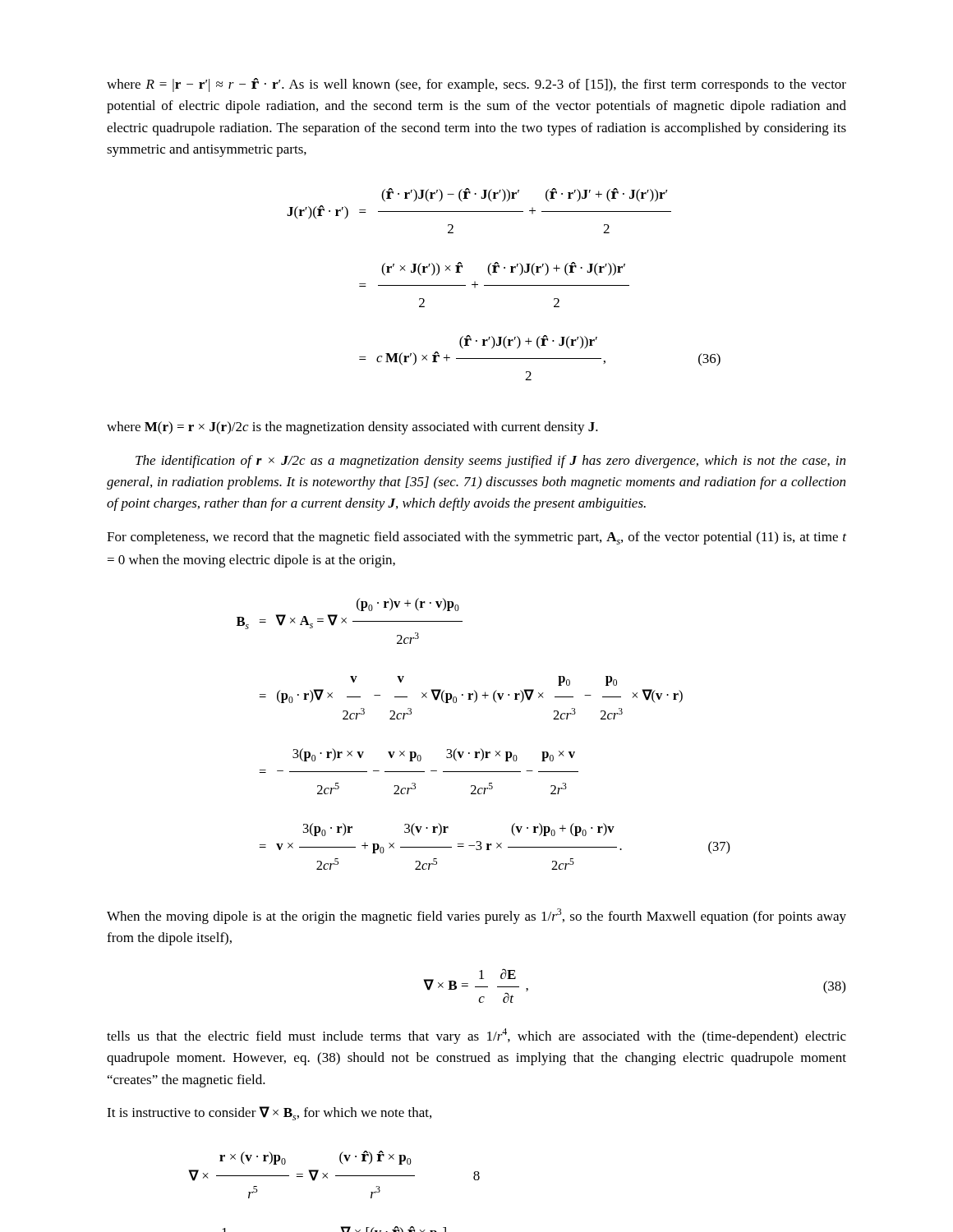Select the text block that says "where R = |r − r′| ≈"
Viewport: 953px width, 1232px height.
tap(476, 117)
